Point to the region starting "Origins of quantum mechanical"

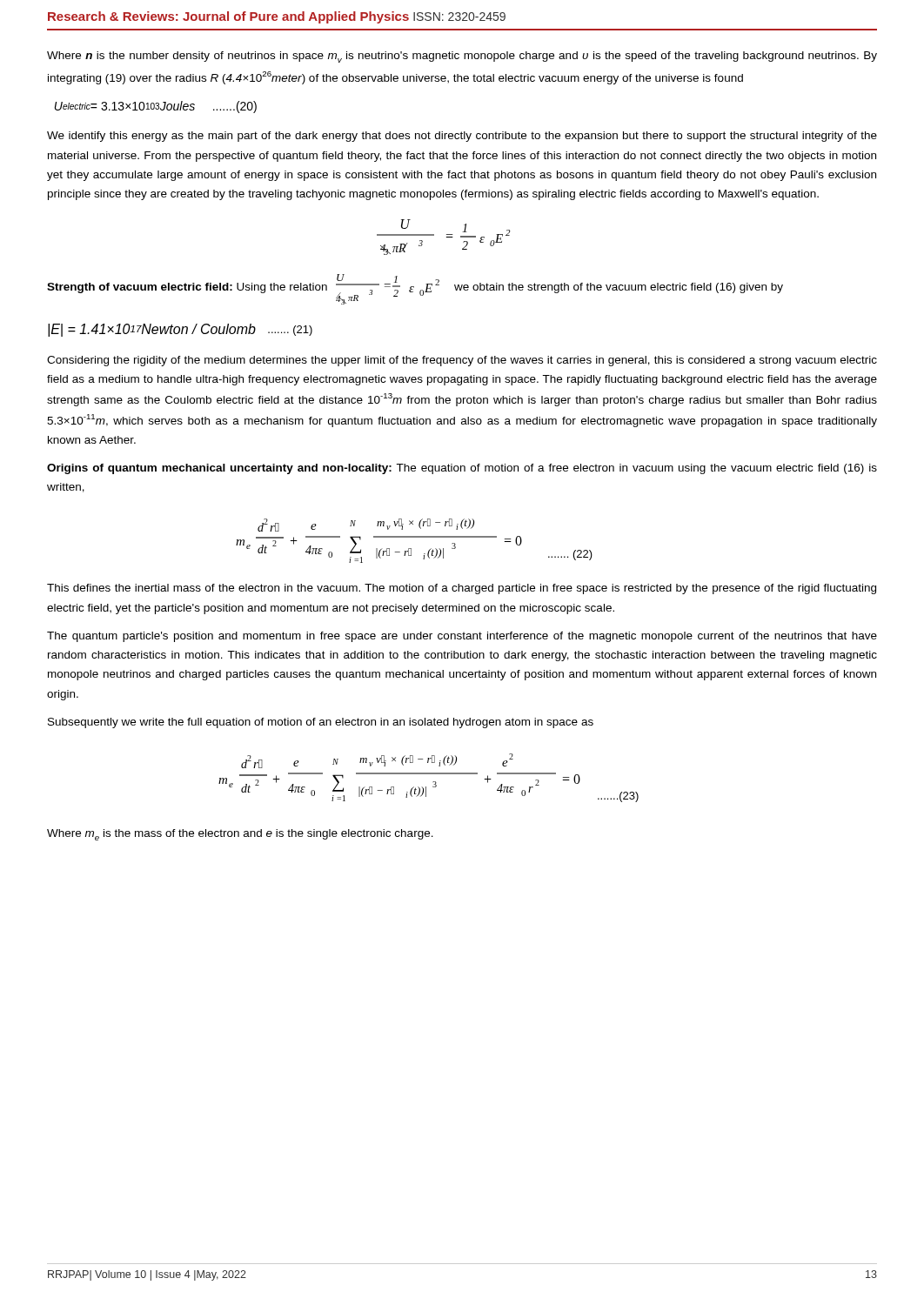pos(462,477)
